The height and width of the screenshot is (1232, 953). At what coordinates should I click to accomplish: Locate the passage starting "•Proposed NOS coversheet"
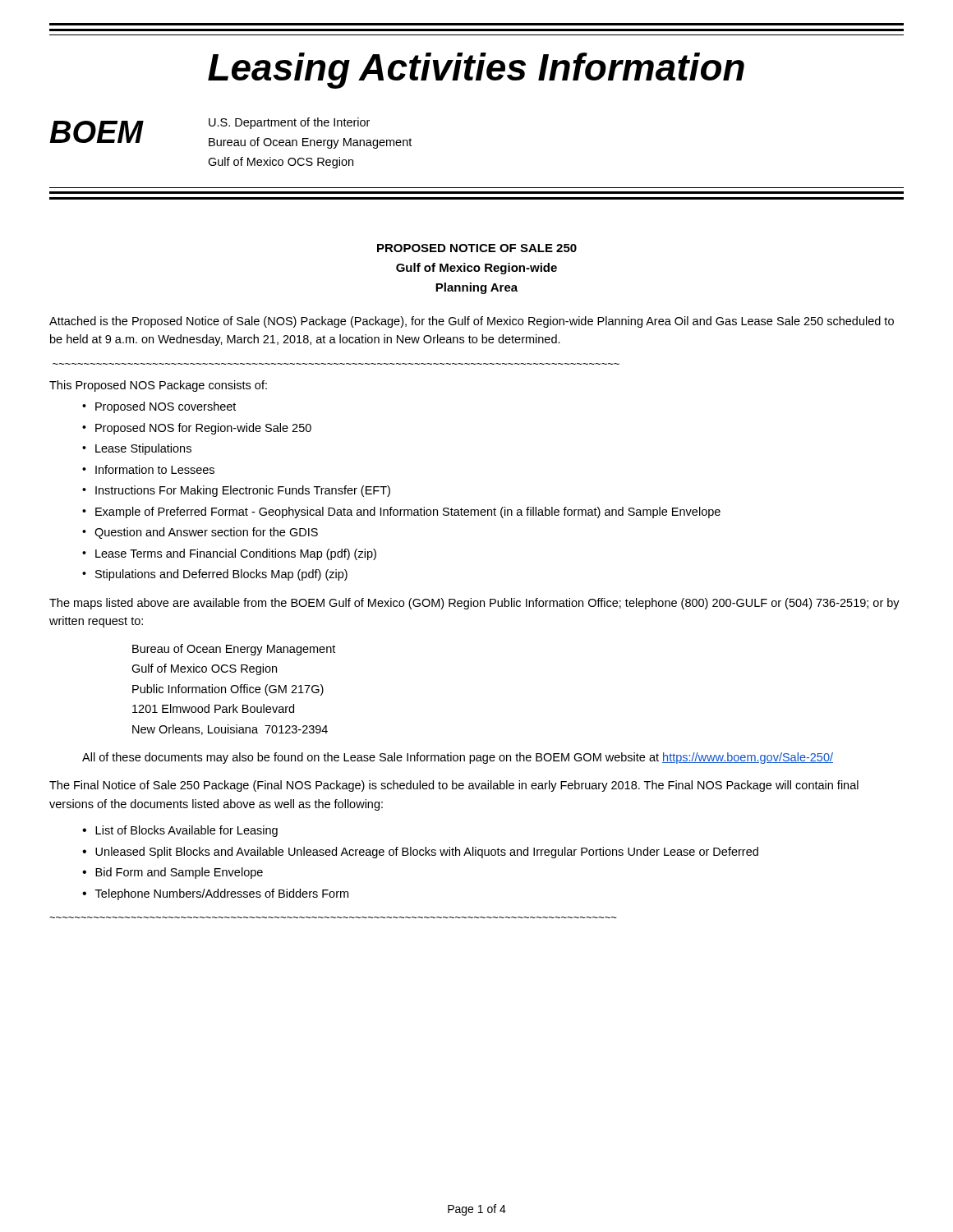pyautogui.click(x=159, y=407)
